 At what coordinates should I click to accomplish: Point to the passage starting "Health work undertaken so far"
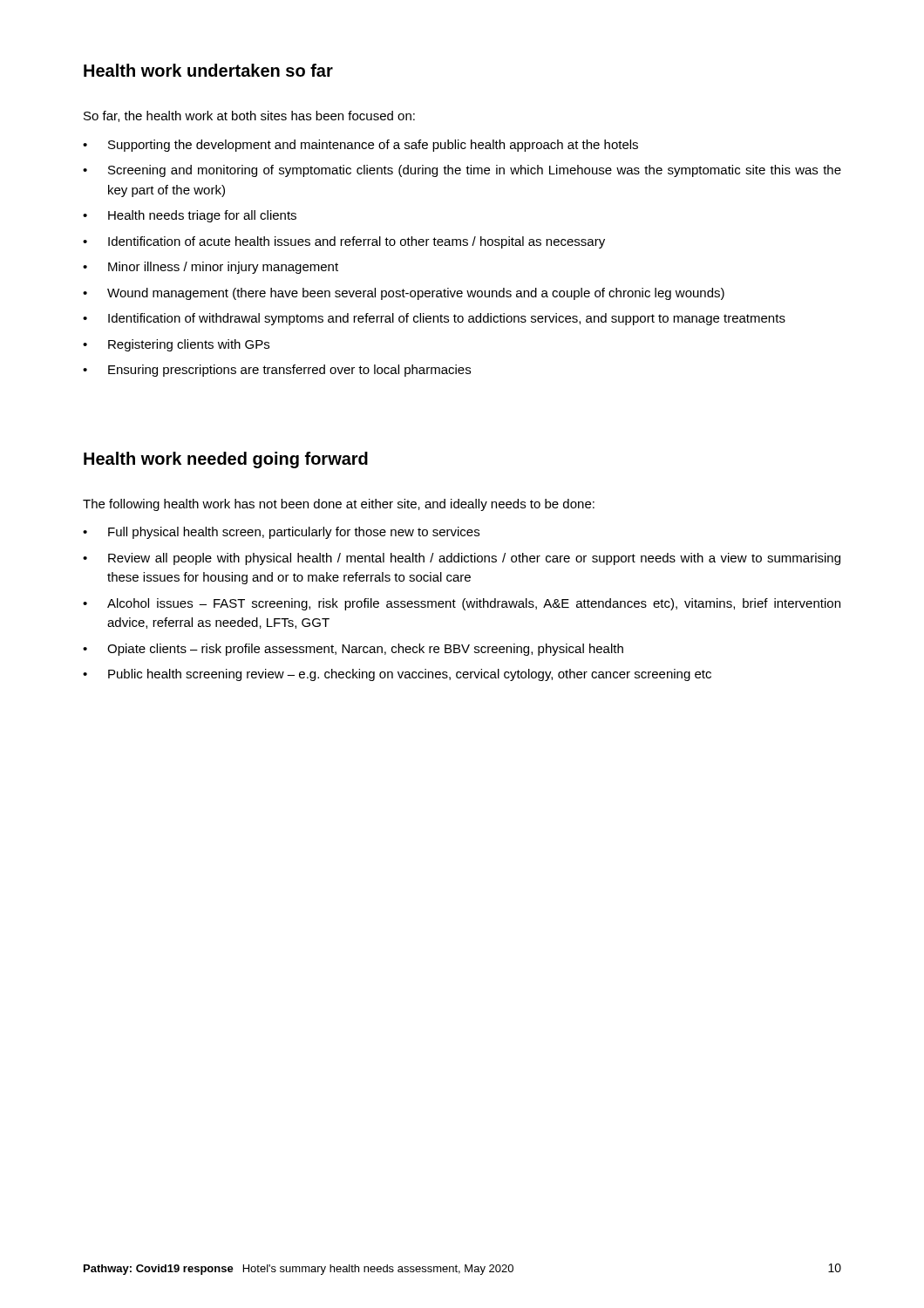[208, 71]
